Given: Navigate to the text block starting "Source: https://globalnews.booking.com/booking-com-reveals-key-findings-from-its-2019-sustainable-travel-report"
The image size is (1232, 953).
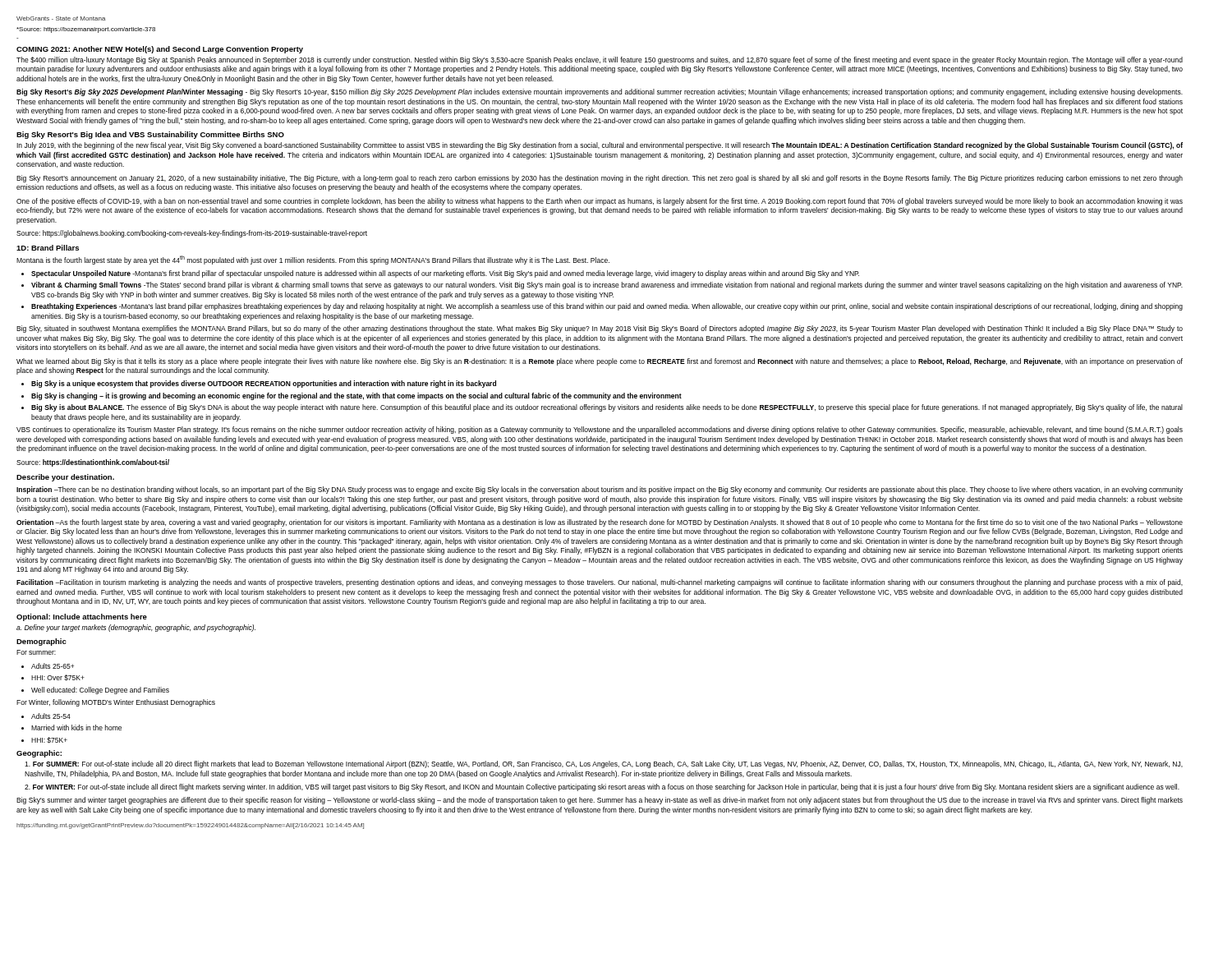Looking at the screenshot, I should (x=192, y=233).
